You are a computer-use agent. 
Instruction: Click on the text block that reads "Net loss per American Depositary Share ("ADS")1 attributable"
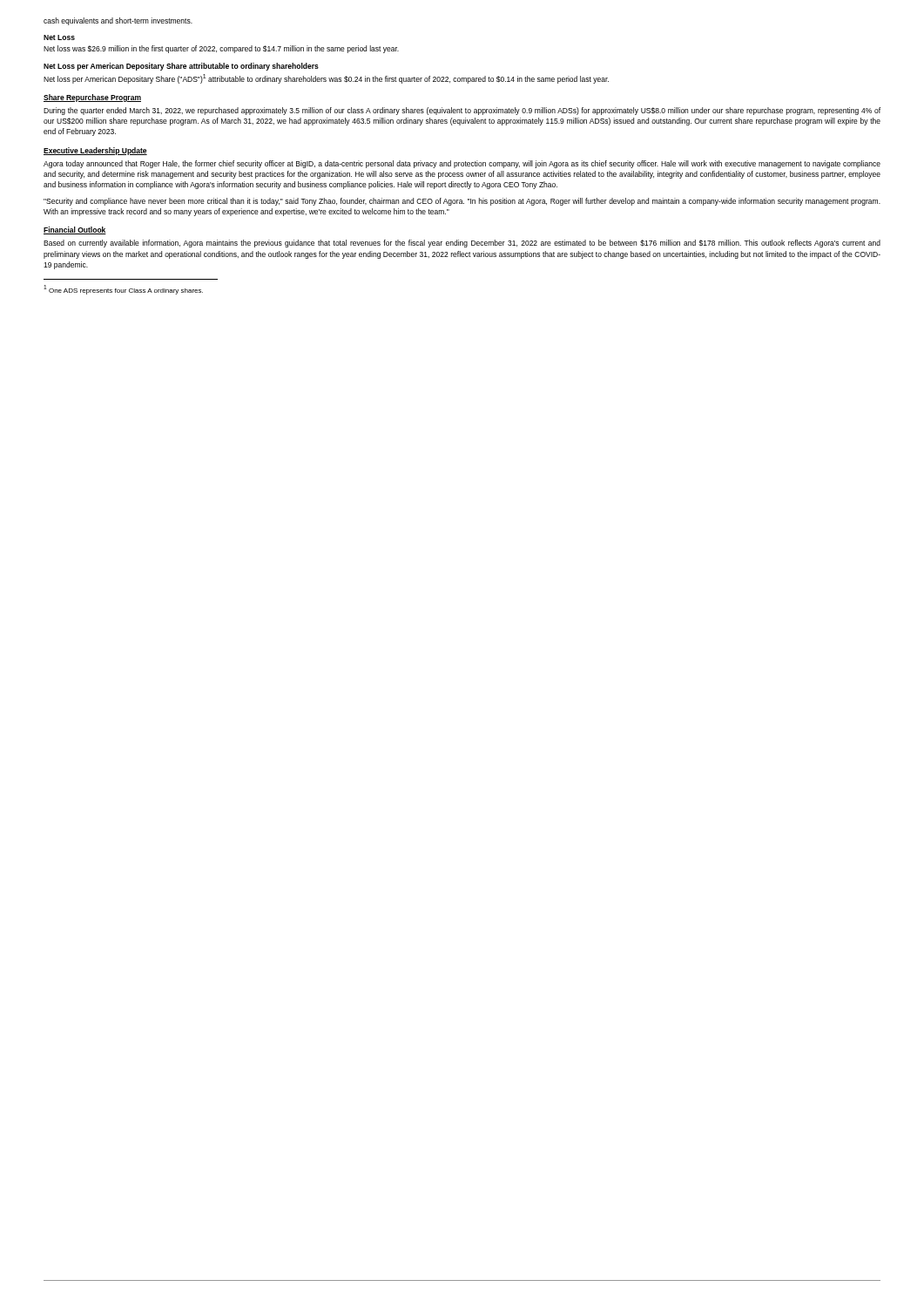tap(462, 78)
